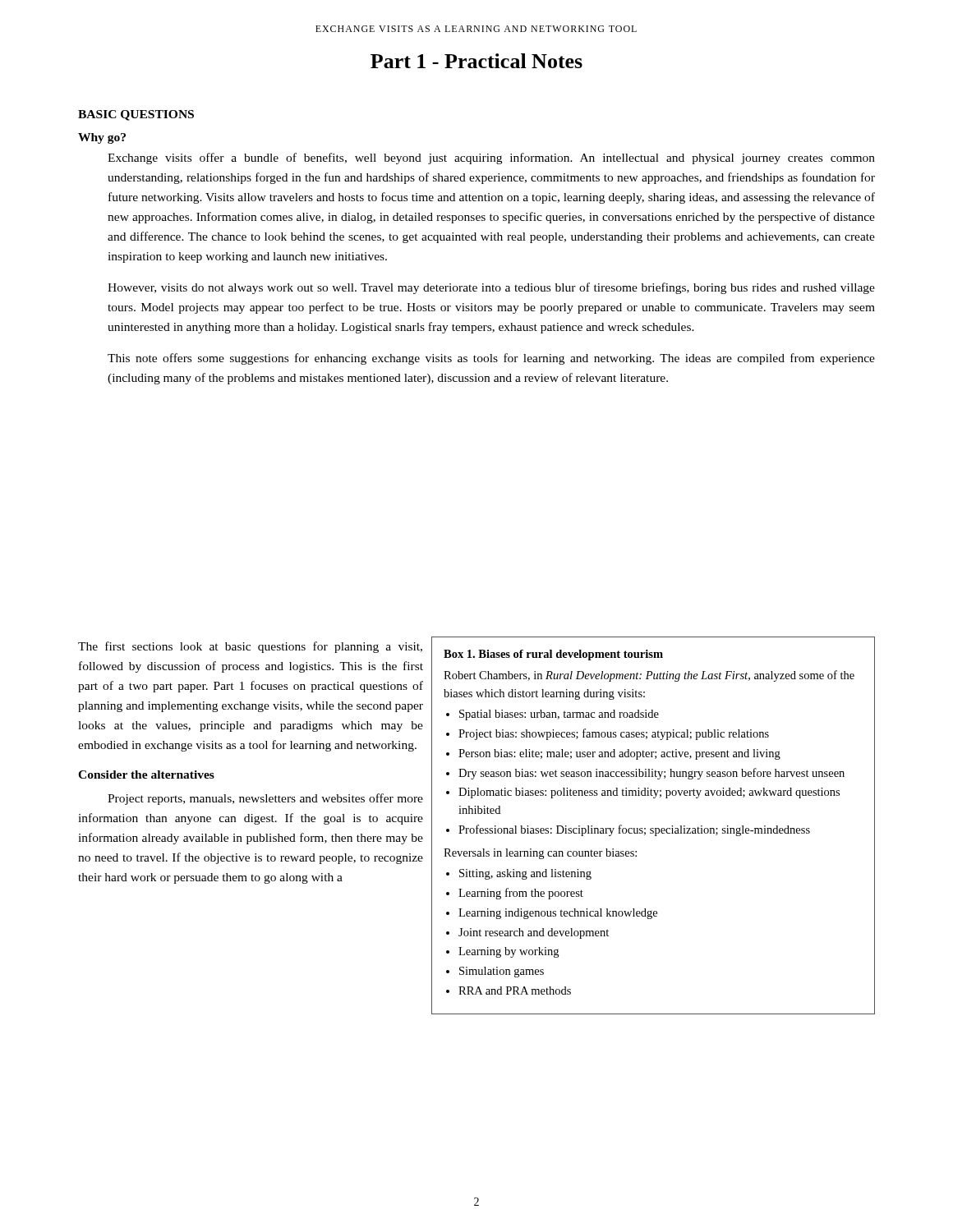Click on the text block starting "Part 1 - Practical Notes"
The image size is (953, 1232).
click(x=476, y=61)
